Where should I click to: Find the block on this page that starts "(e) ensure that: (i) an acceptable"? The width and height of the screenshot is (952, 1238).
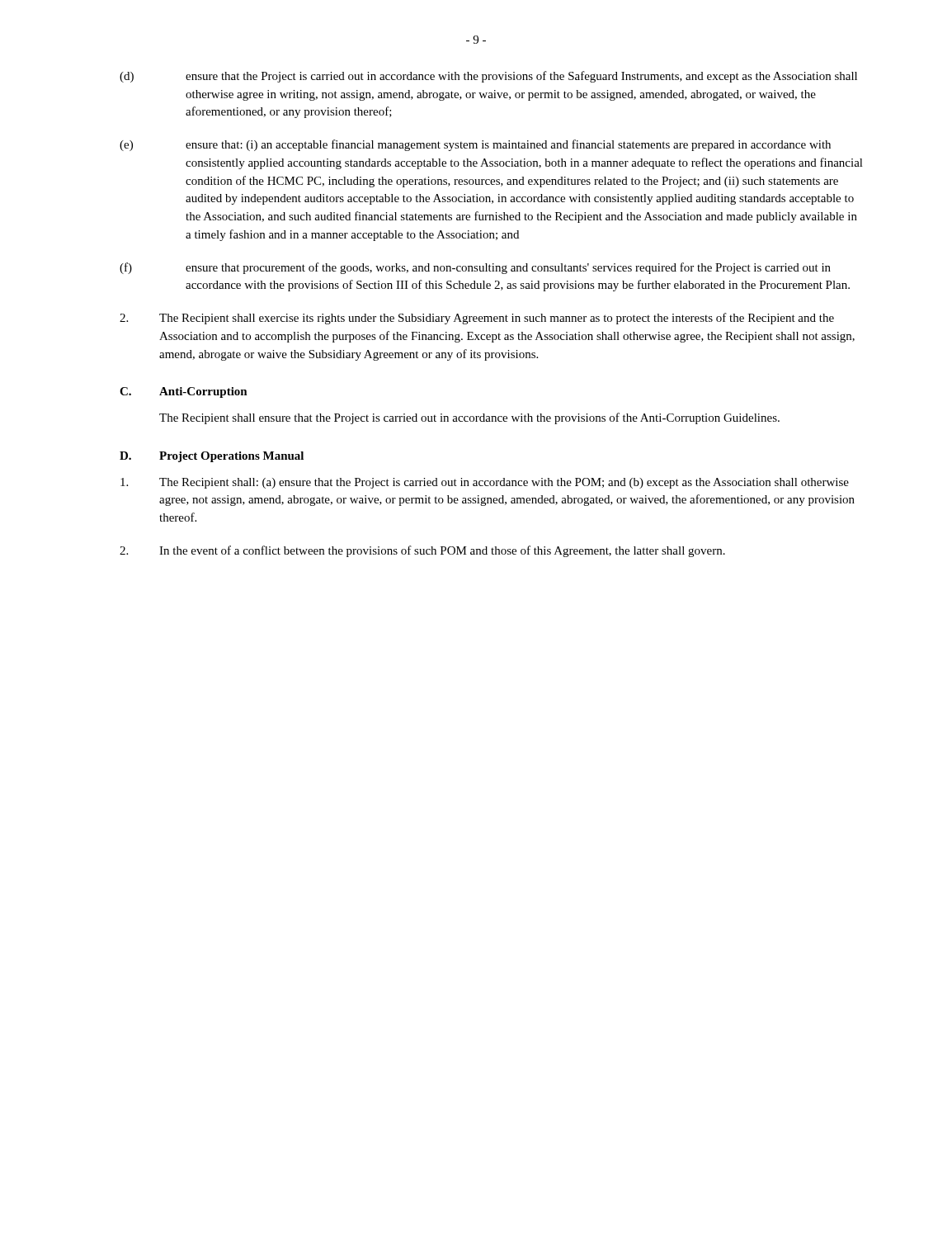click(492, 190)
